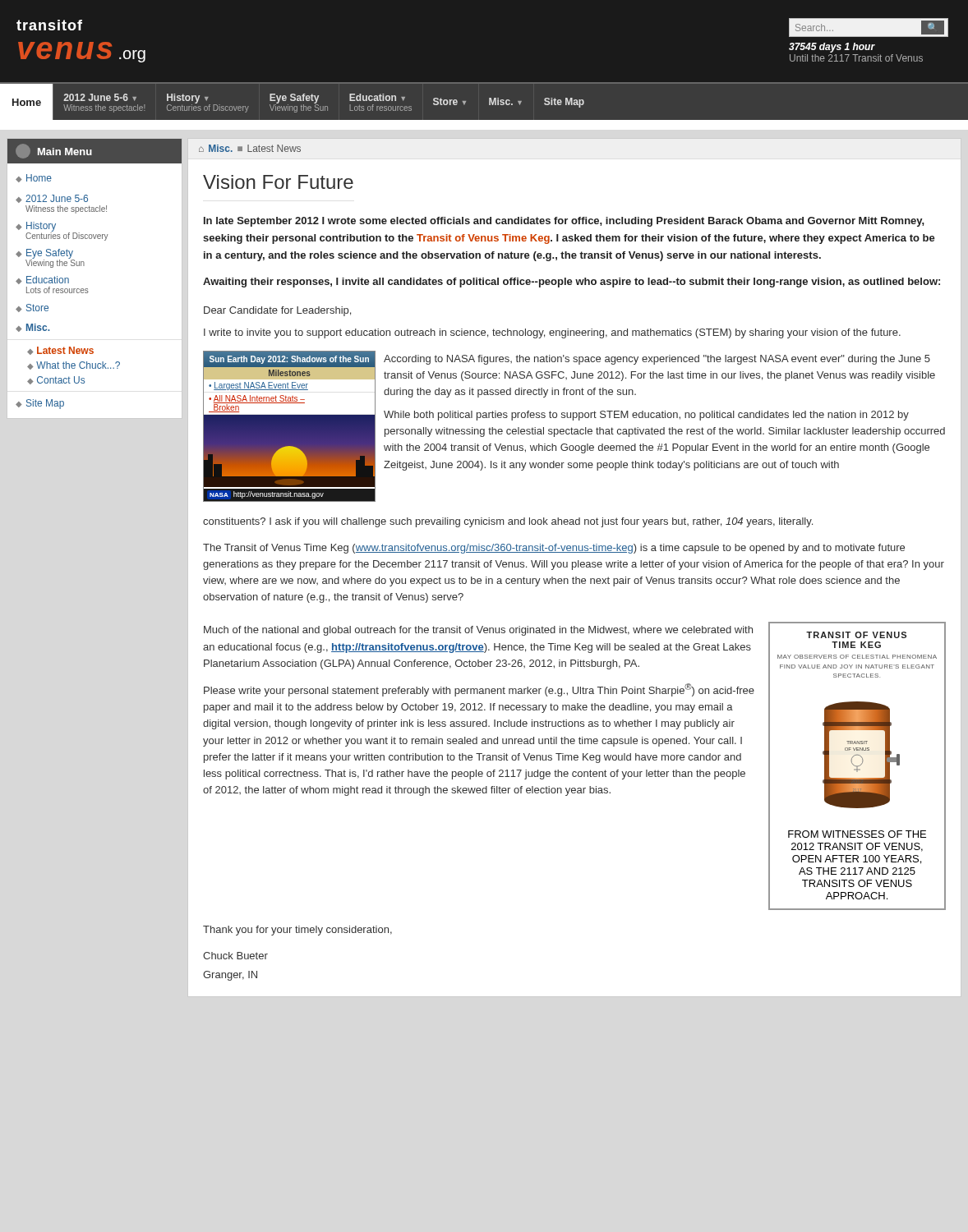
Task: Where does it say "◆ Contact Us"?
Action: pos(56,380)
